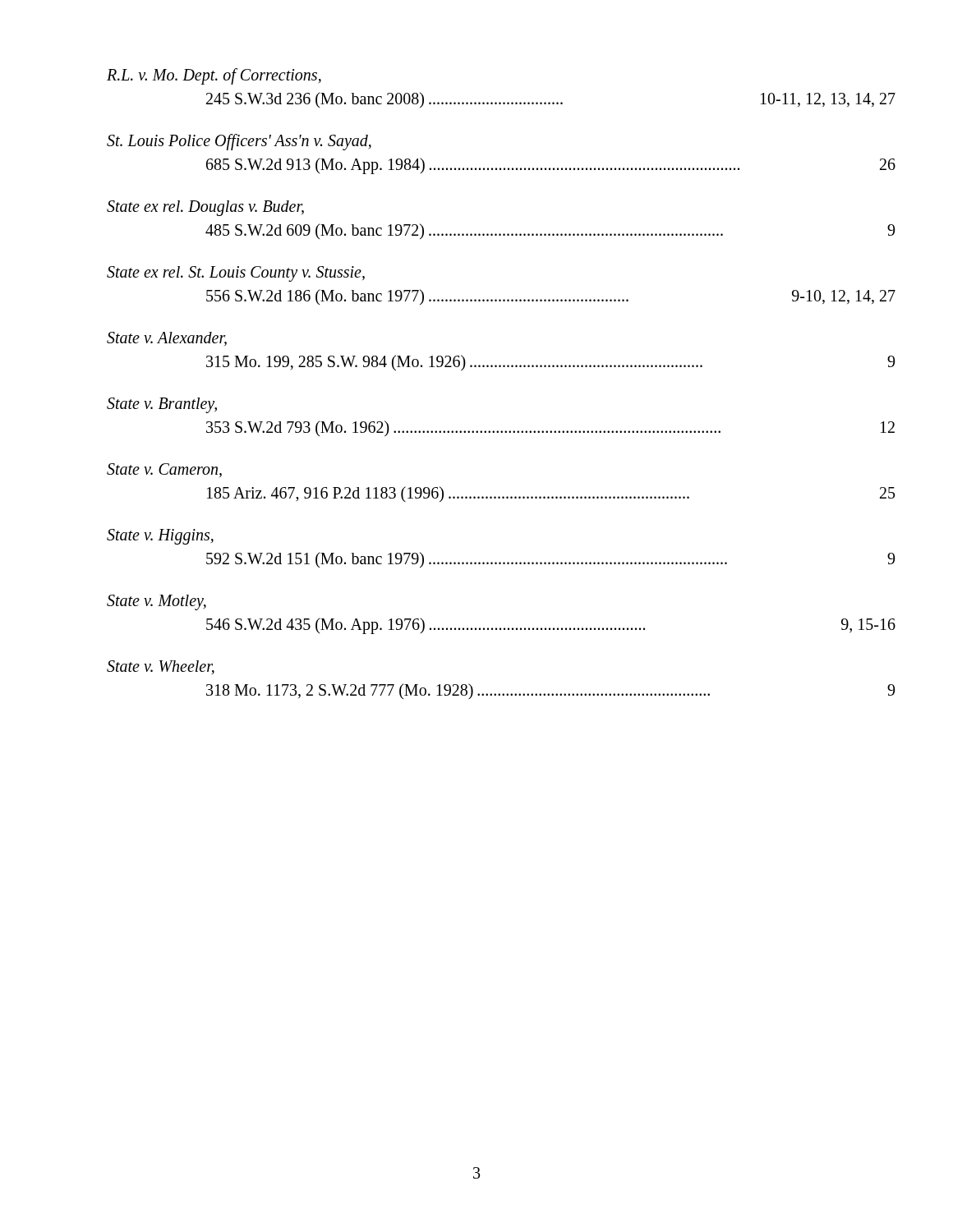Point to the block beginning "245 S.W.3d 236"

pyautogui.click(x=501, y=99)
